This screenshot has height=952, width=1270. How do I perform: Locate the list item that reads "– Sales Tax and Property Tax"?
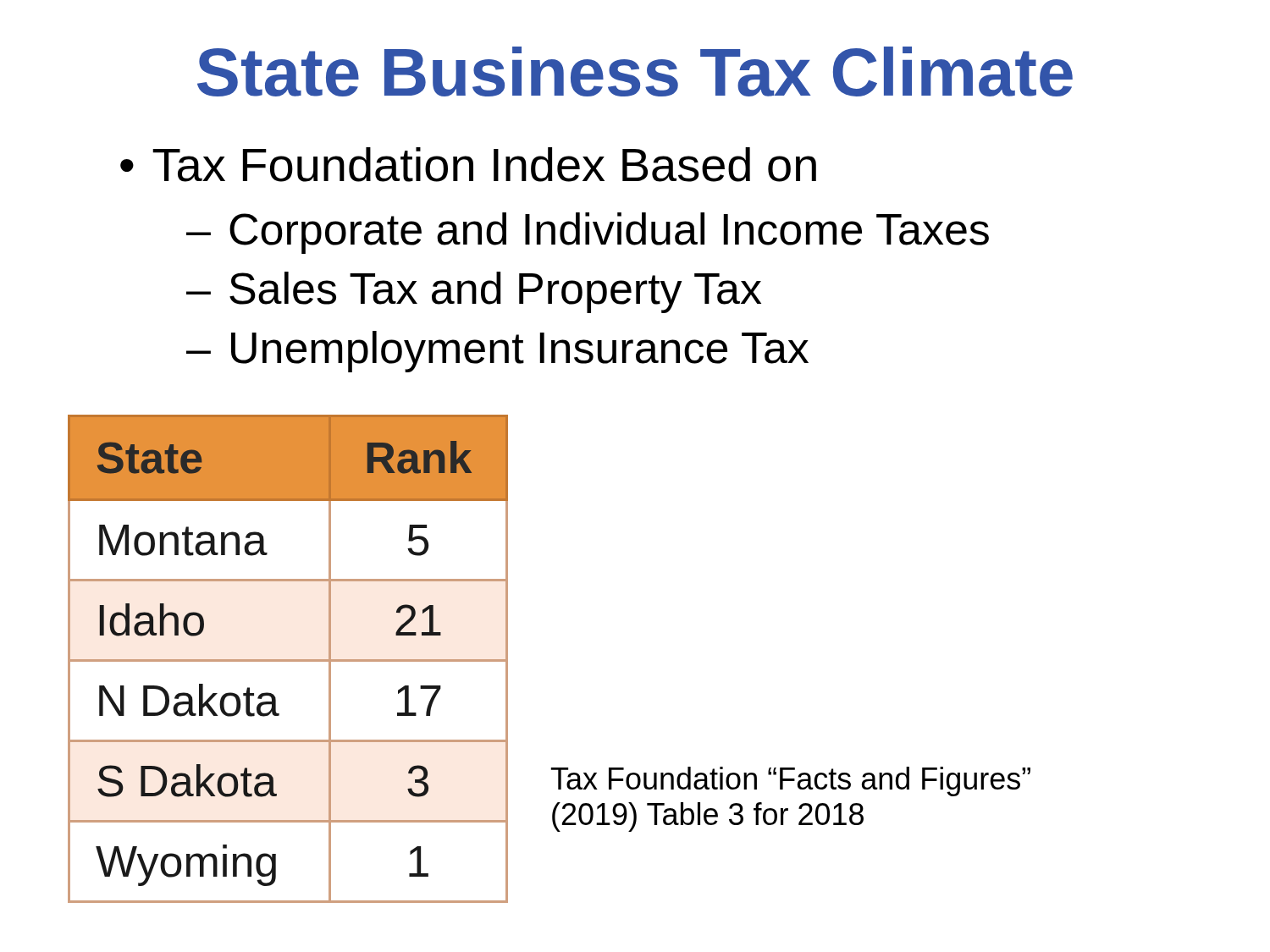point(474,289)
